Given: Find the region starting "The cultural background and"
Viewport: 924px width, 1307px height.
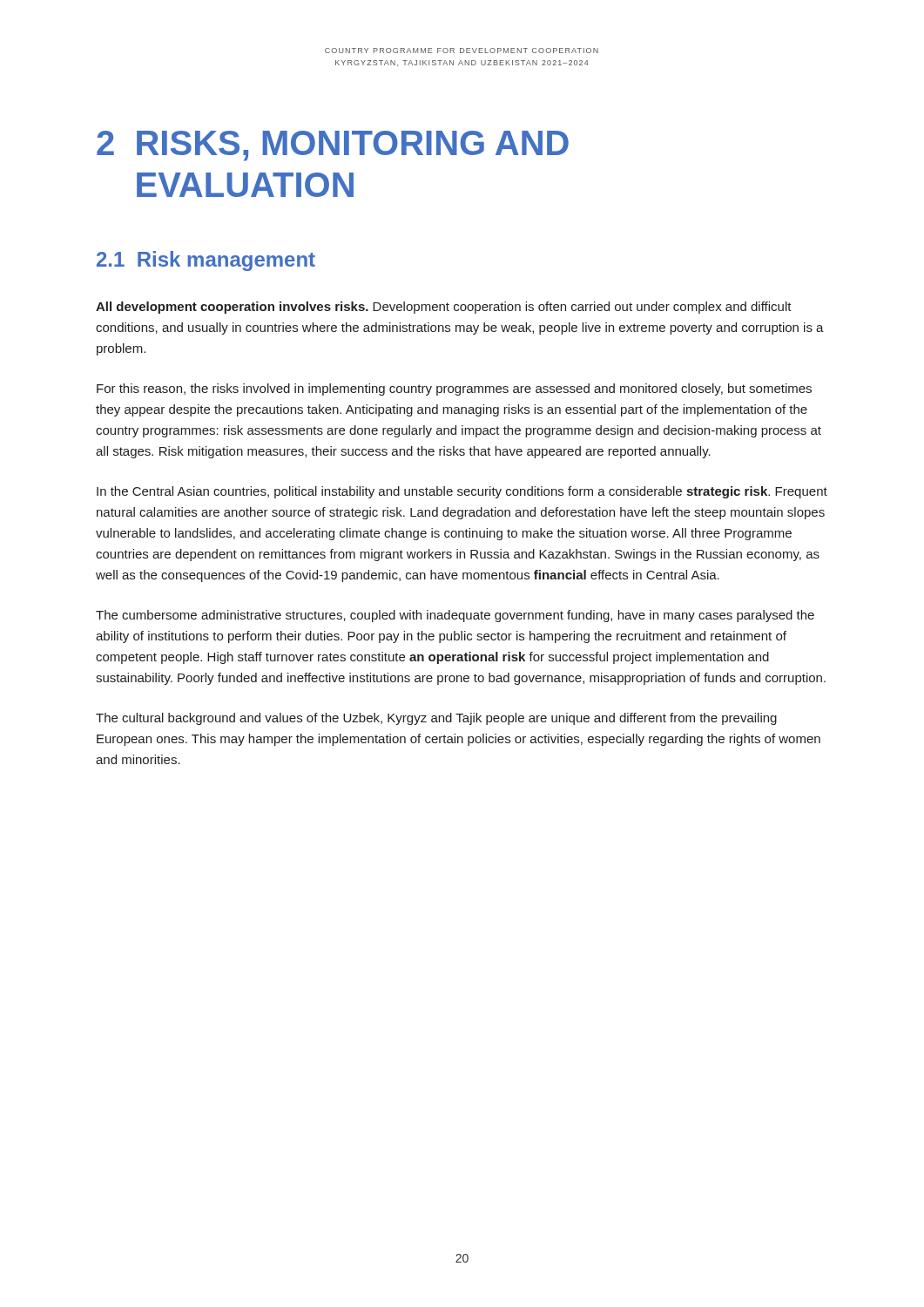Looking at the screenshot, I should pos(458,738).
